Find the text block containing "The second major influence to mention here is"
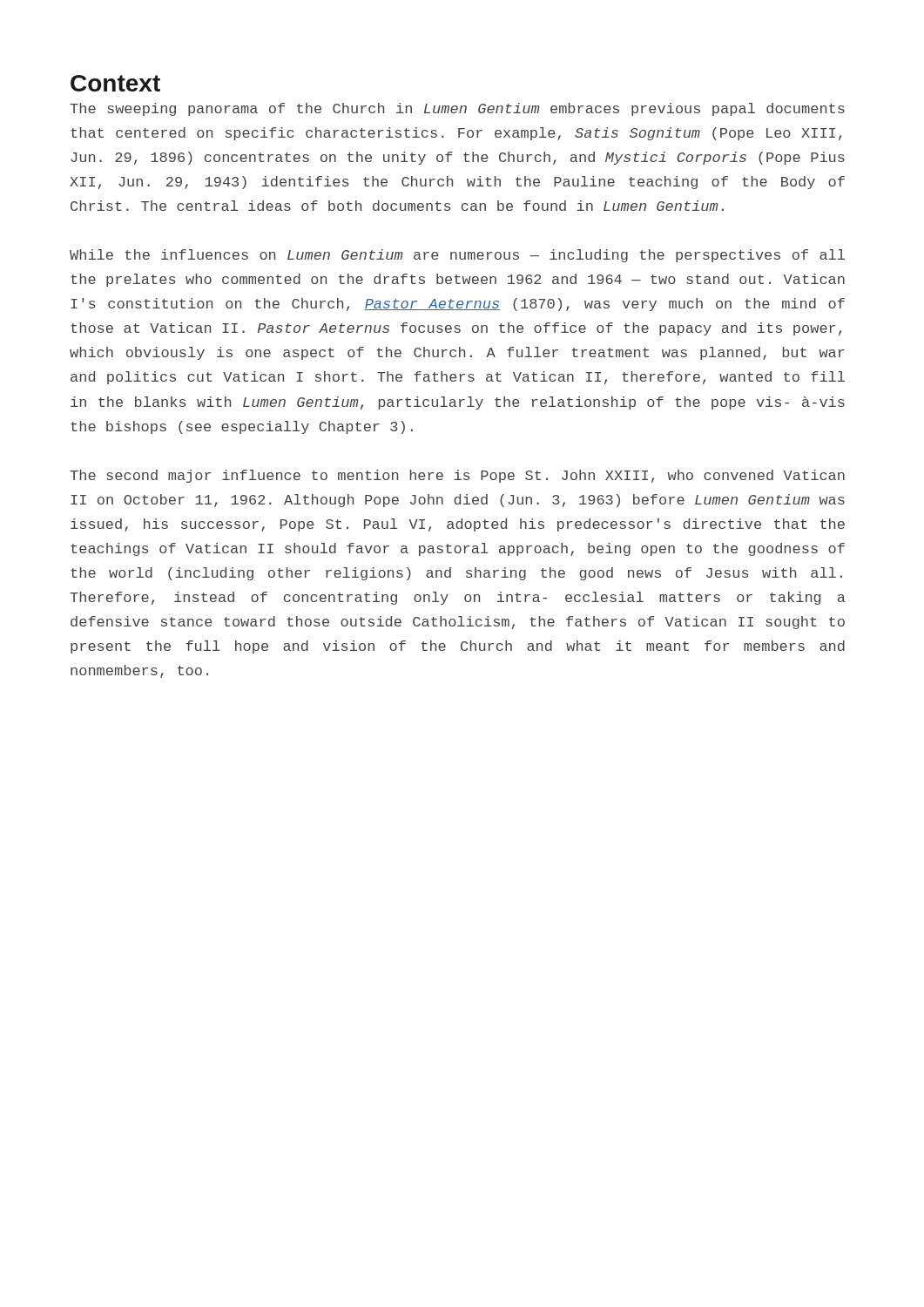Image resolution: width=924 pixels, height=1307 pixels. [458, 574]
